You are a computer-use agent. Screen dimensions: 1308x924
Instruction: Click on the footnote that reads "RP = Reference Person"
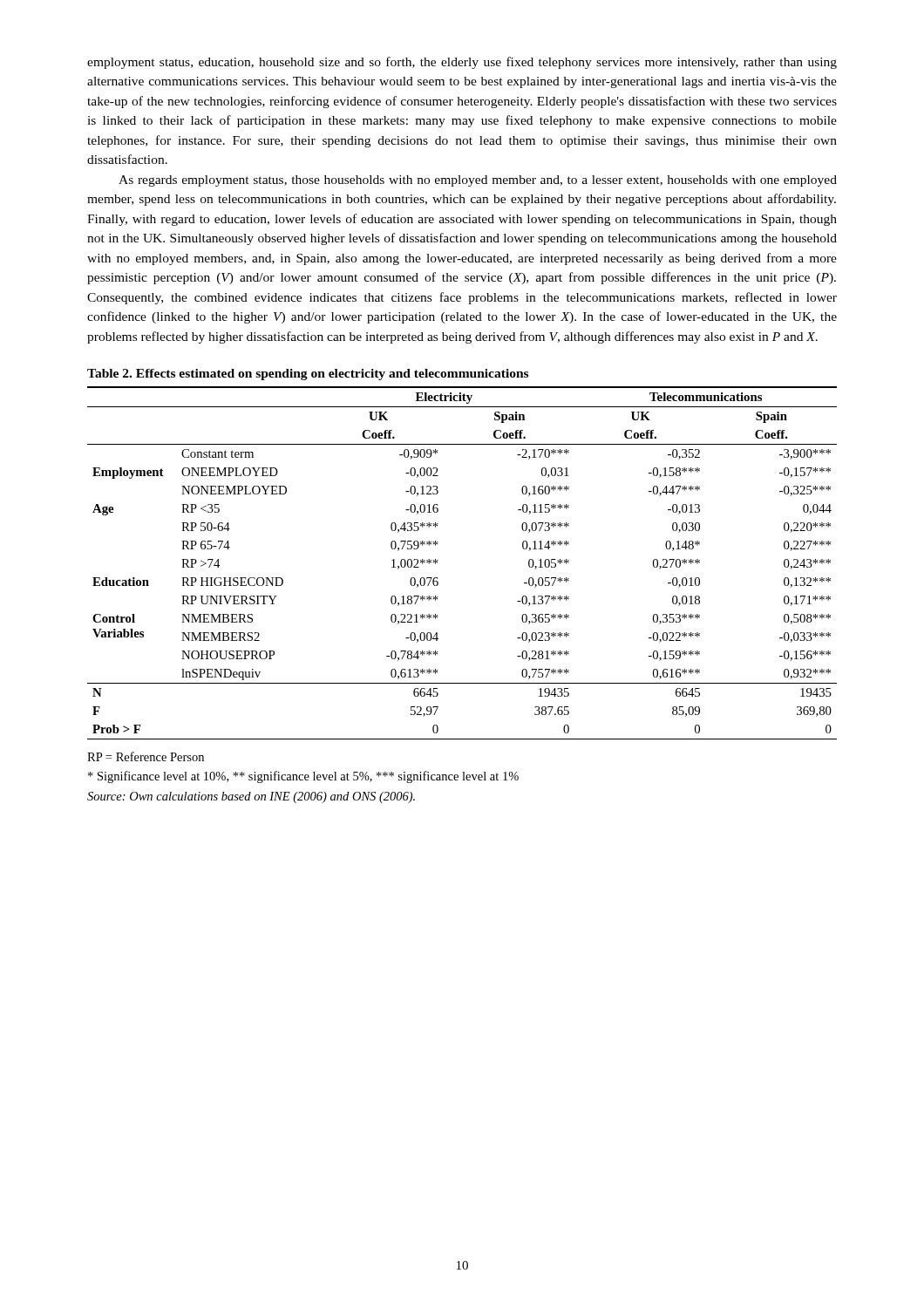pyautogui.click(x=146, y=757)
